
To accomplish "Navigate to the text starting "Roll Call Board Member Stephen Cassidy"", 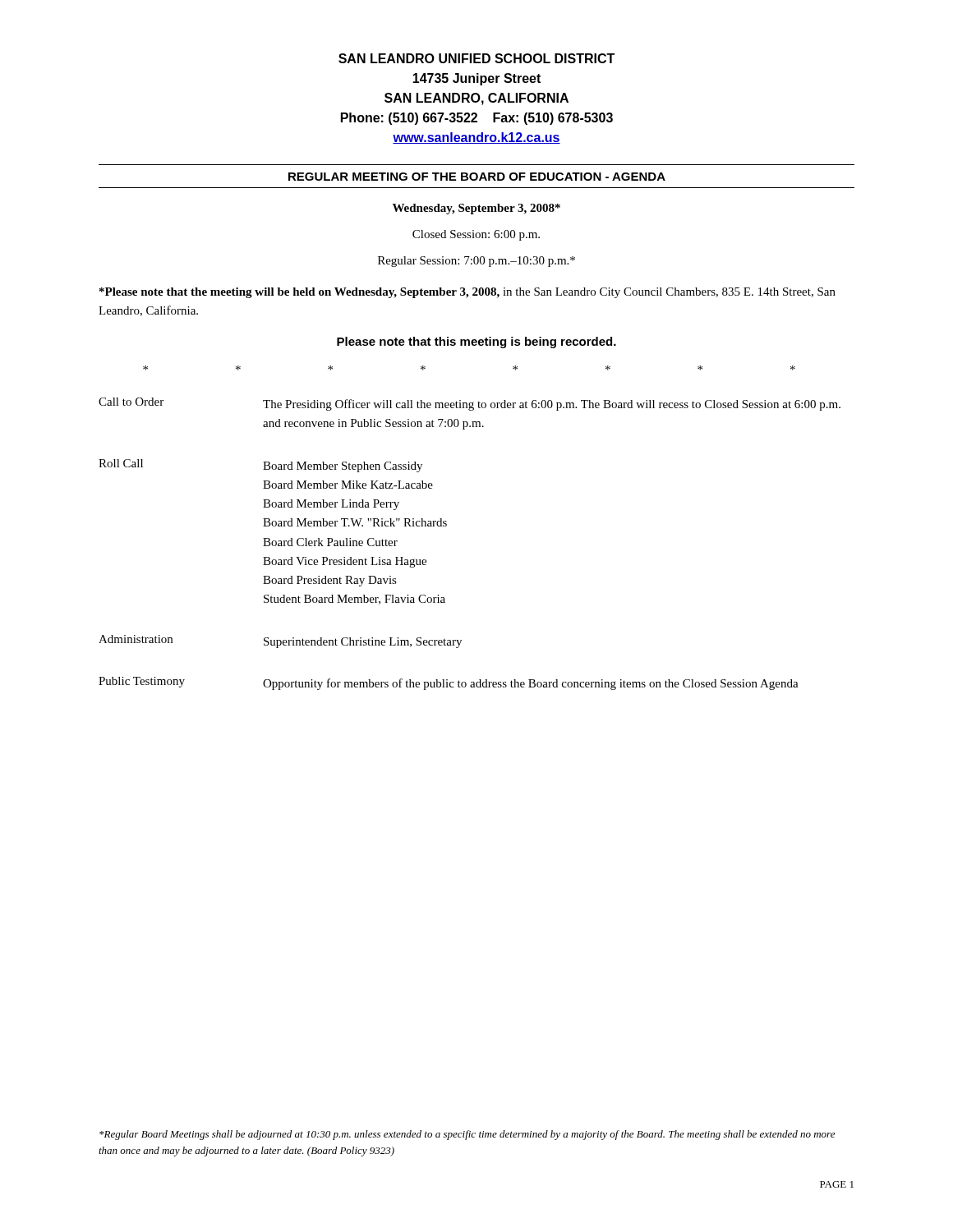I will 260,466.
